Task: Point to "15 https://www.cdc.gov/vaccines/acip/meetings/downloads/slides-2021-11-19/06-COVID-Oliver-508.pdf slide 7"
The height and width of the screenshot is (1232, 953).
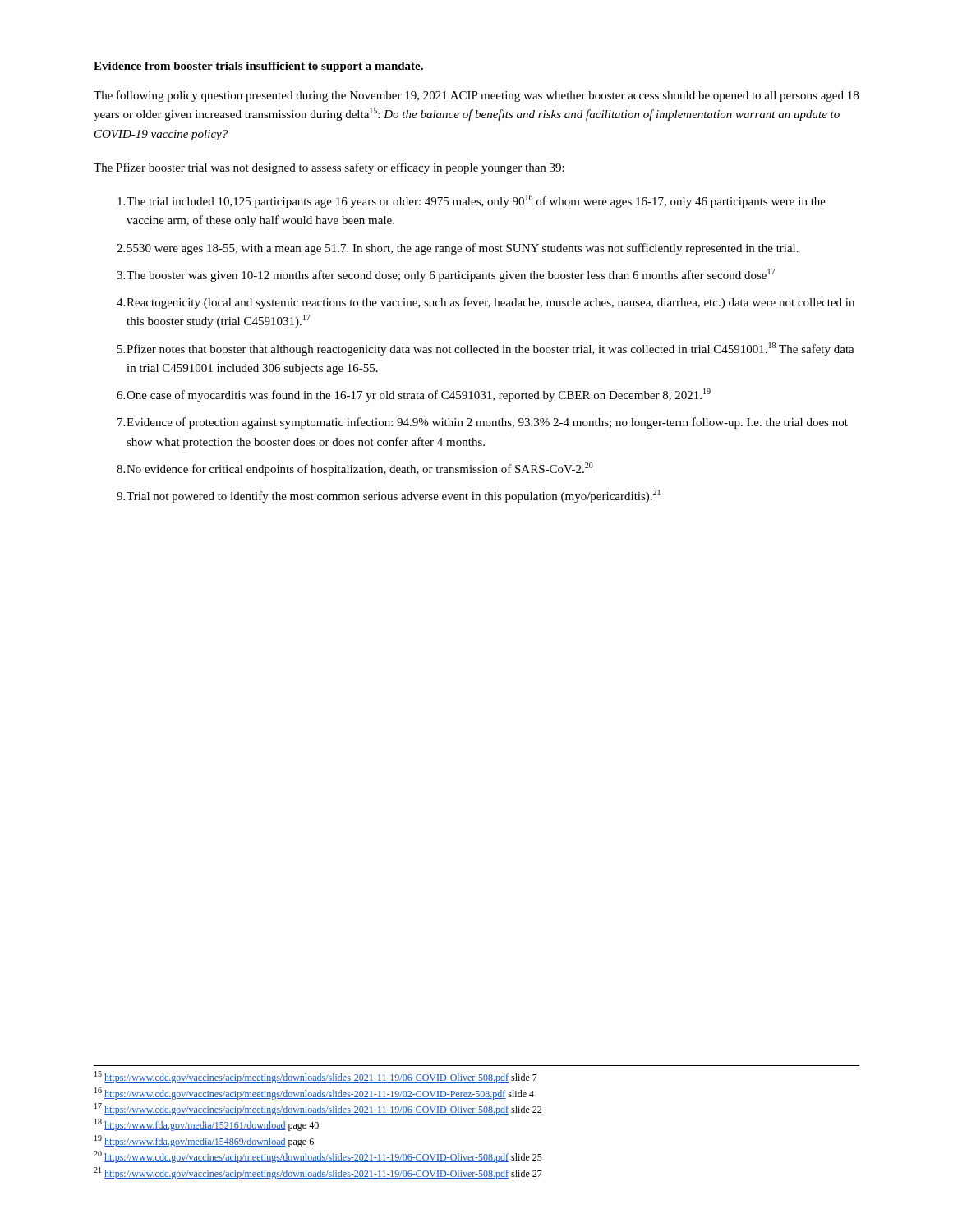Action: click(x=315, y=1077)
